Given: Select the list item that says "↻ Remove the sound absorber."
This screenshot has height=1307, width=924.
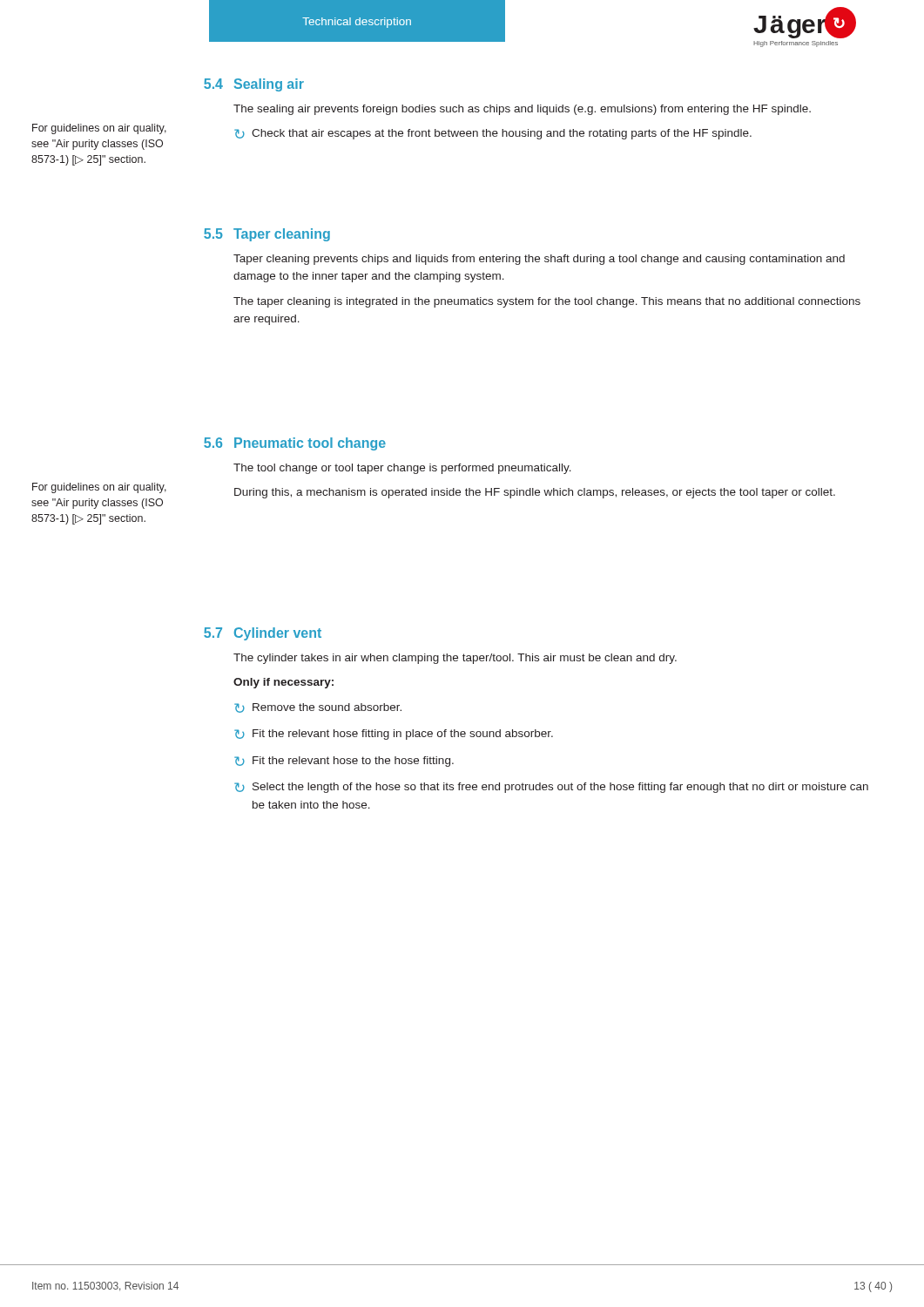Looking at the screenshot, I should coord(318,708).
